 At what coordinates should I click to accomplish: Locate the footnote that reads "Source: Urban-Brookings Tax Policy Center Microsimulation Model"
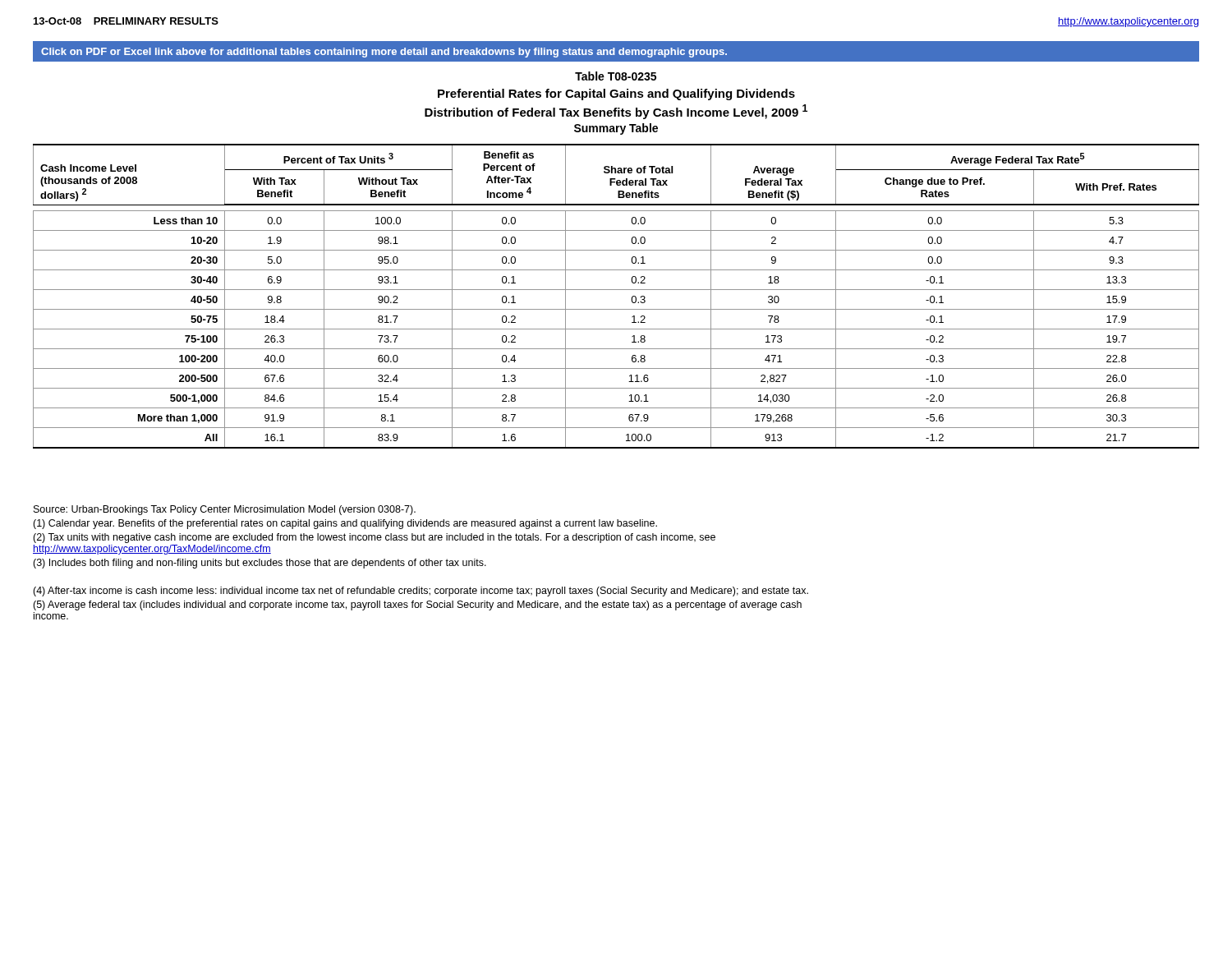pyautogui.click(x=616, y=509)
